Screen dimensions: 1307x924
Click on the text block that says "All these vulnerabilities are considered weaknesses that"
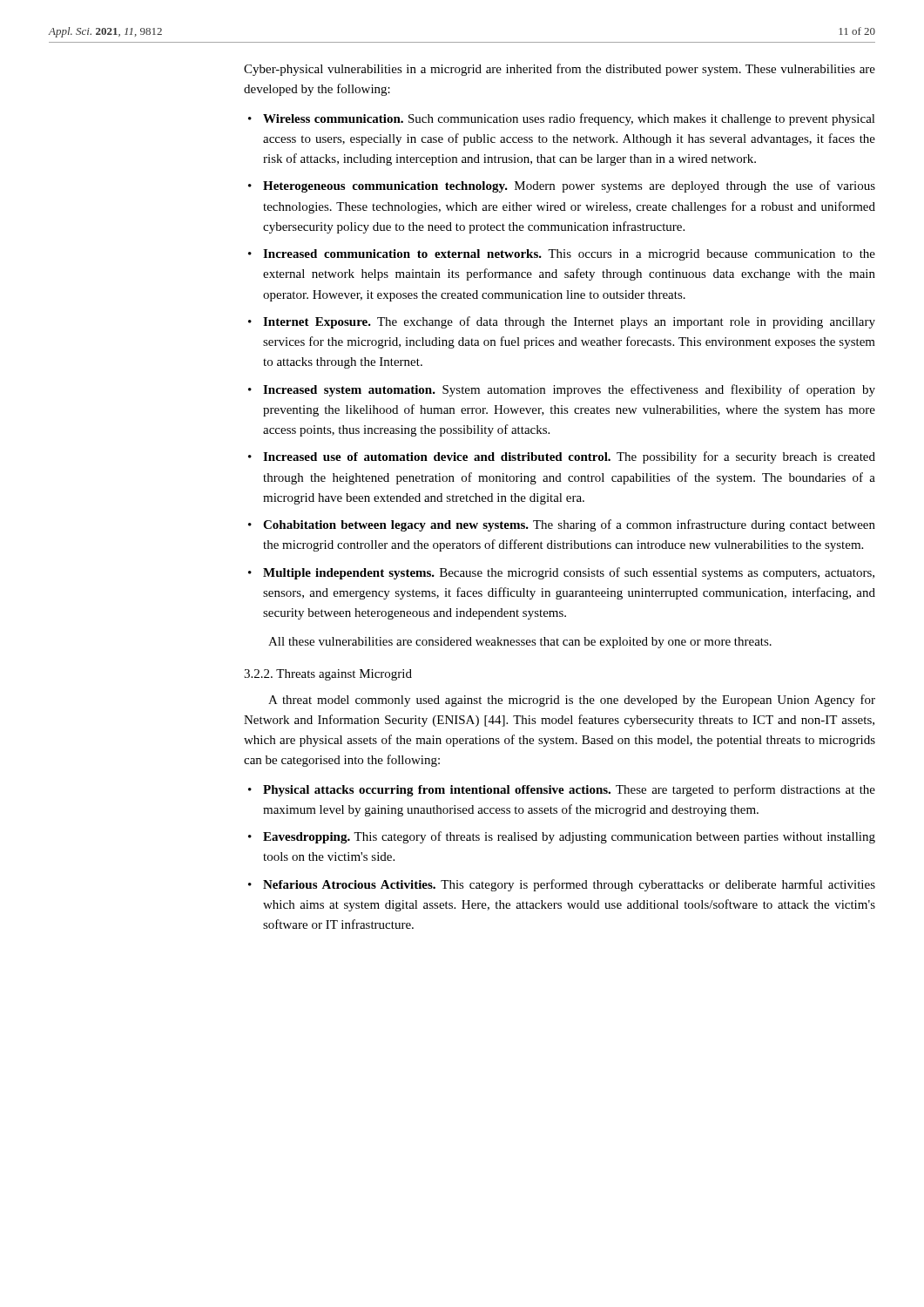point(560,642)
